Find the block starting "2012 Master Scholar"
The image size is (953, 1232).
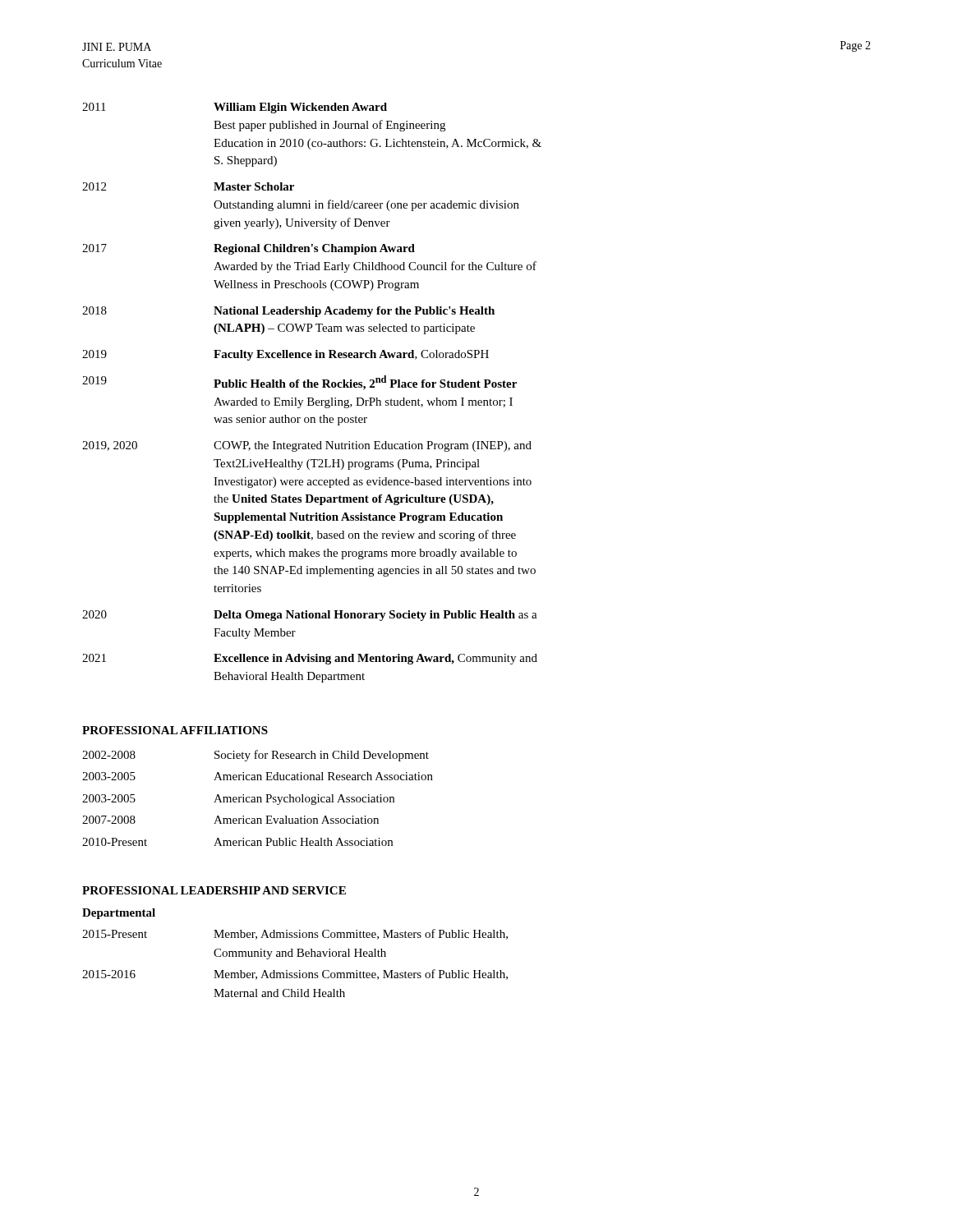pyautogui.click(x=476, y=209)
